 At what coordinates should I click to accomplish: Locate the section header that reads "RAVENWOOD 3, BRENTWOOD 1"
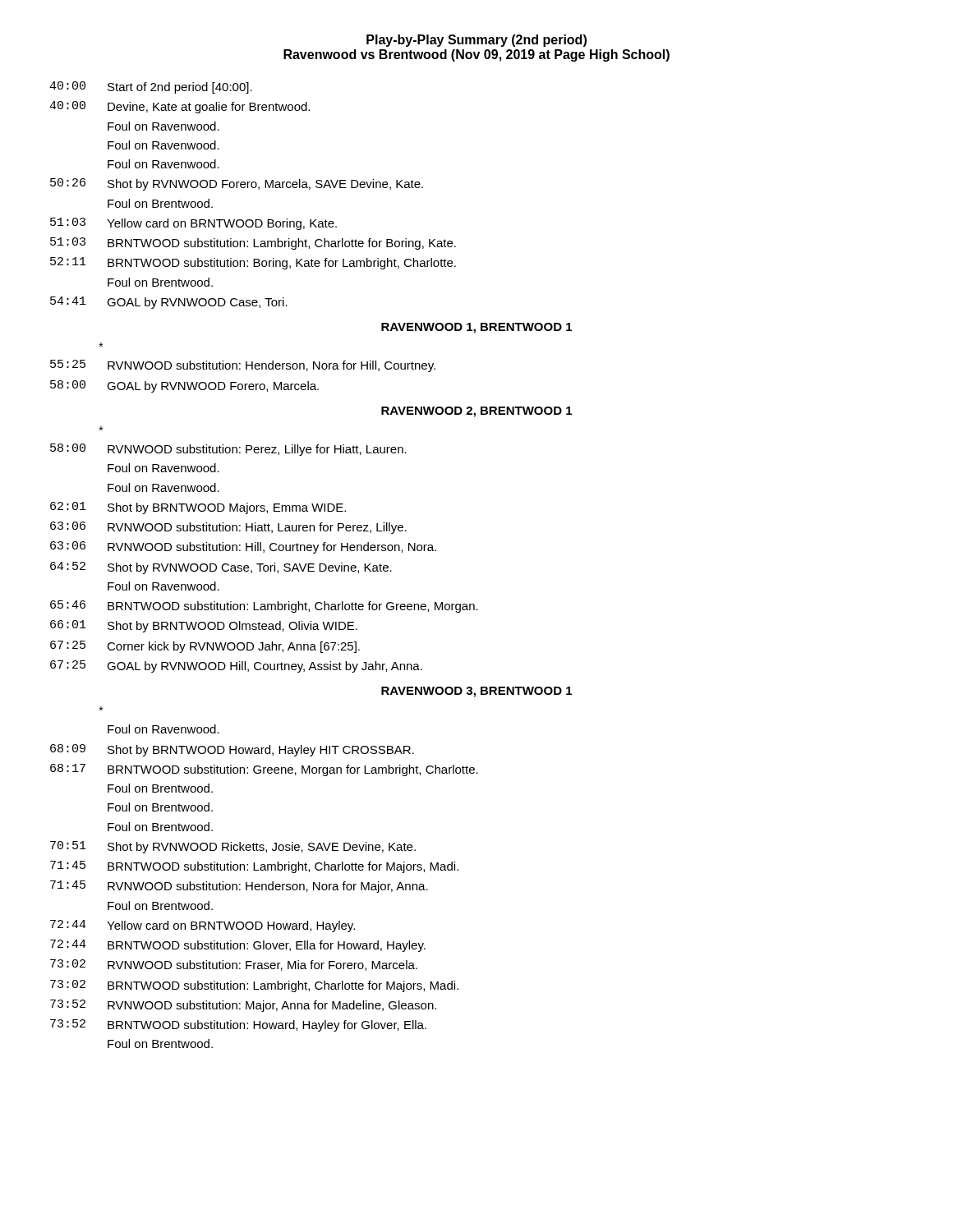click(x=476, y=690)
